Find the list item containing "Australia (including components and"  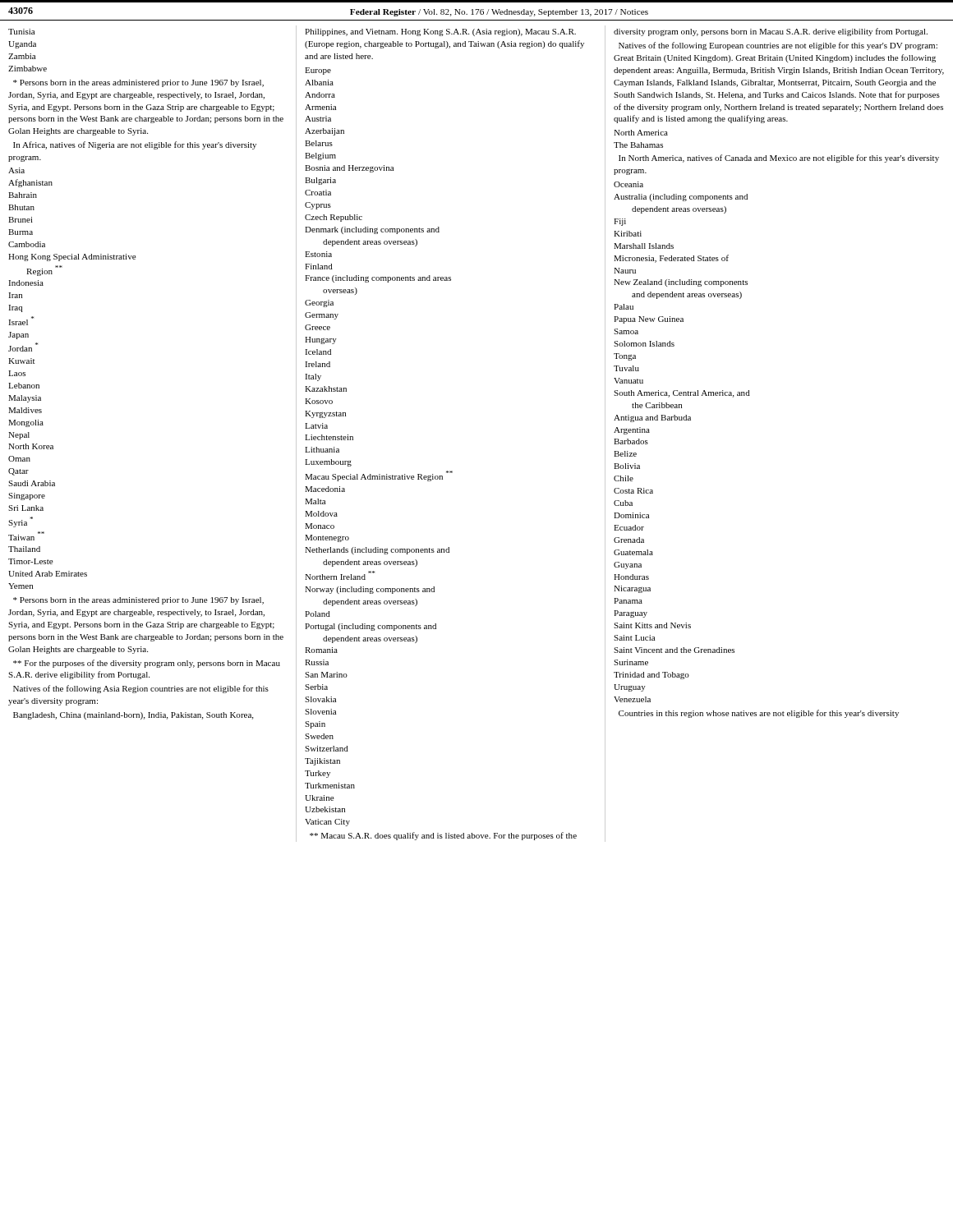point(681,196)
